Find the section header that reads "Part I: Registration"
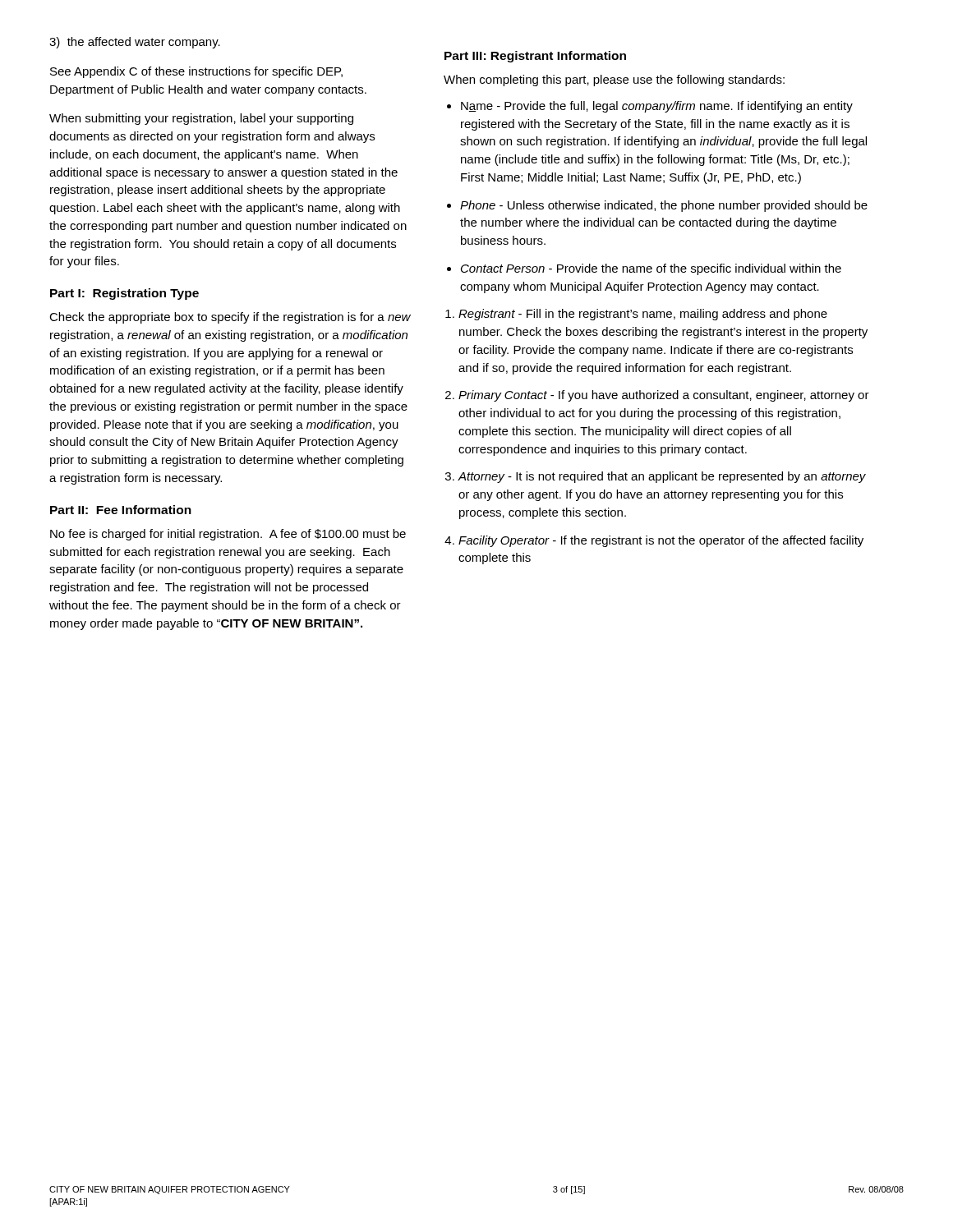 click(x=124, y=293)
